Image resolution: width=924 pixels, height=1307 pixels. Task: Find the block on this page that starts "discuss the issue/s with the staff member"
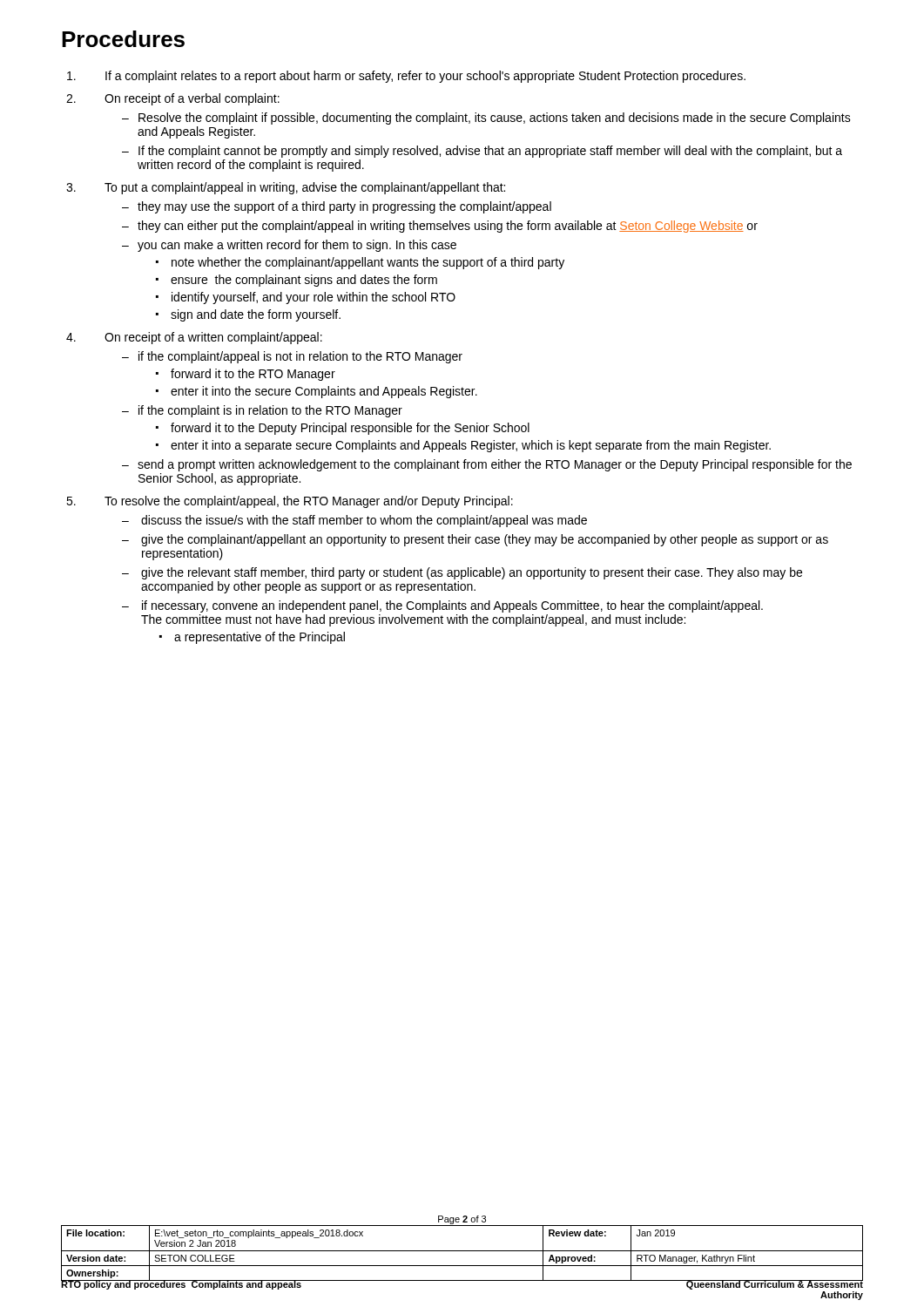click(364, 520)
